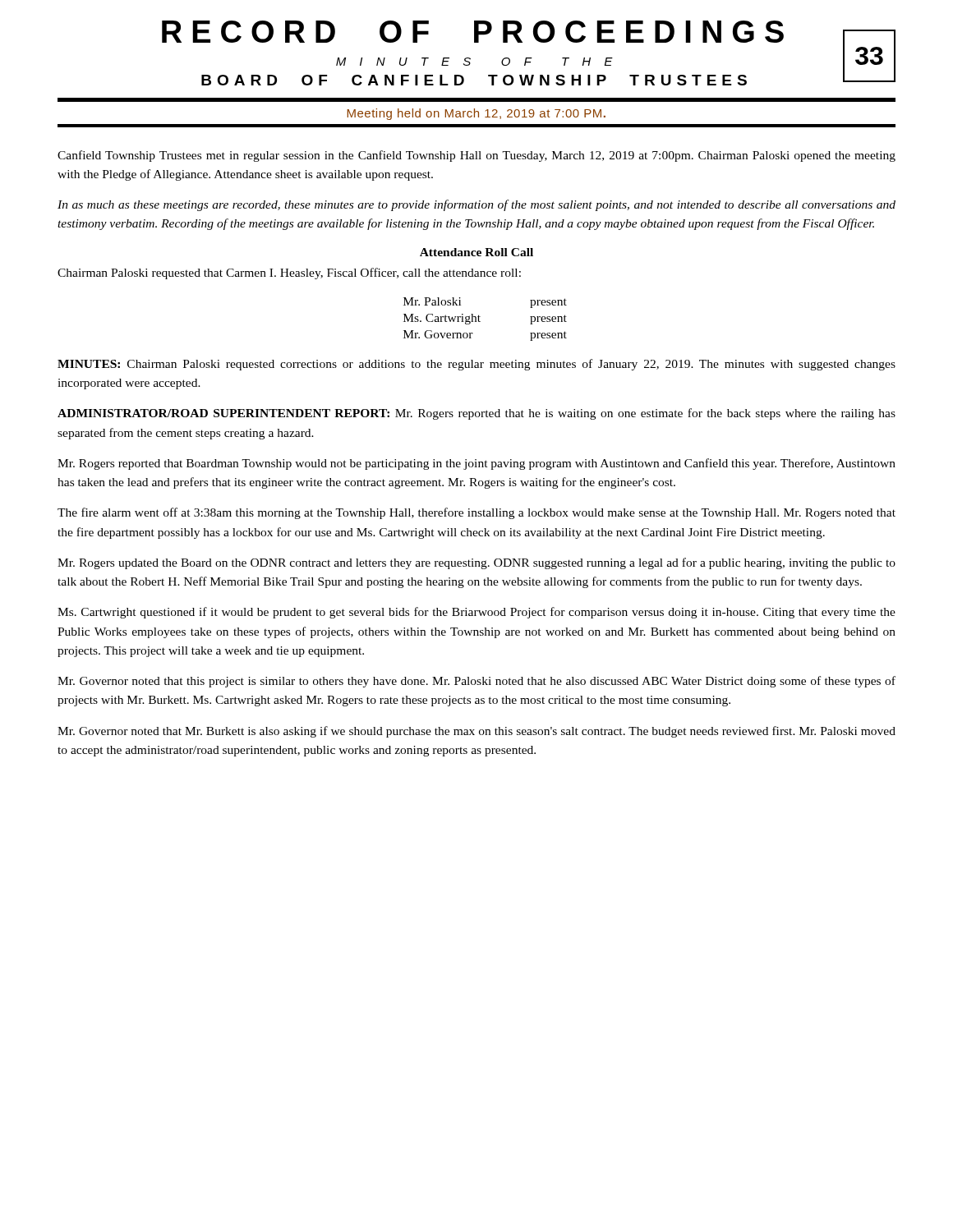
Task: Click the passage that begins "Canfield Township Trustees met"
Action: 476,164
